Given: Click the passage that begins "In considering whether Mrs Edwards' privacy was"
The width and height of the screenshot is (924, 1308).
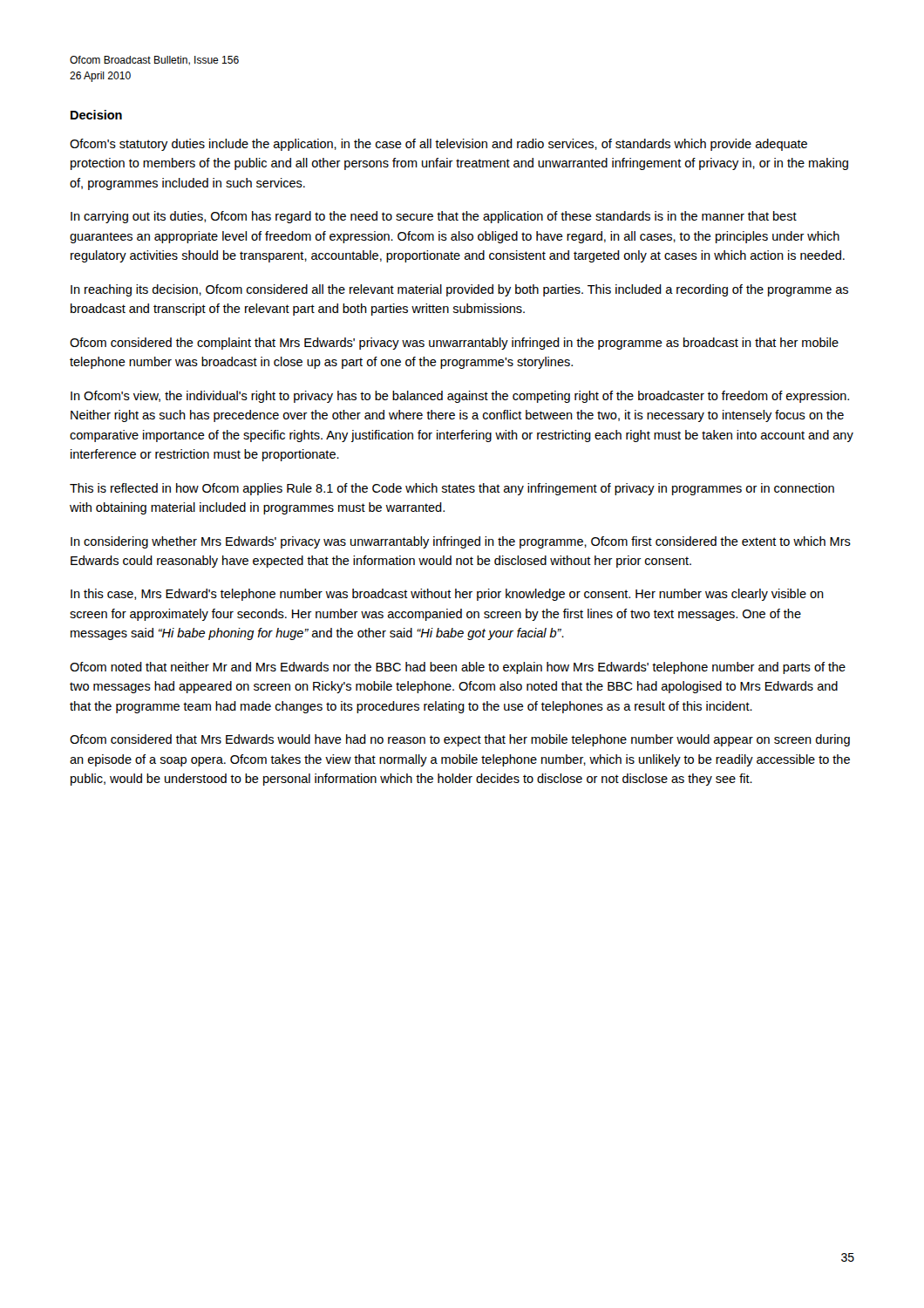Looking at the screenshot, I should point(460,551).
